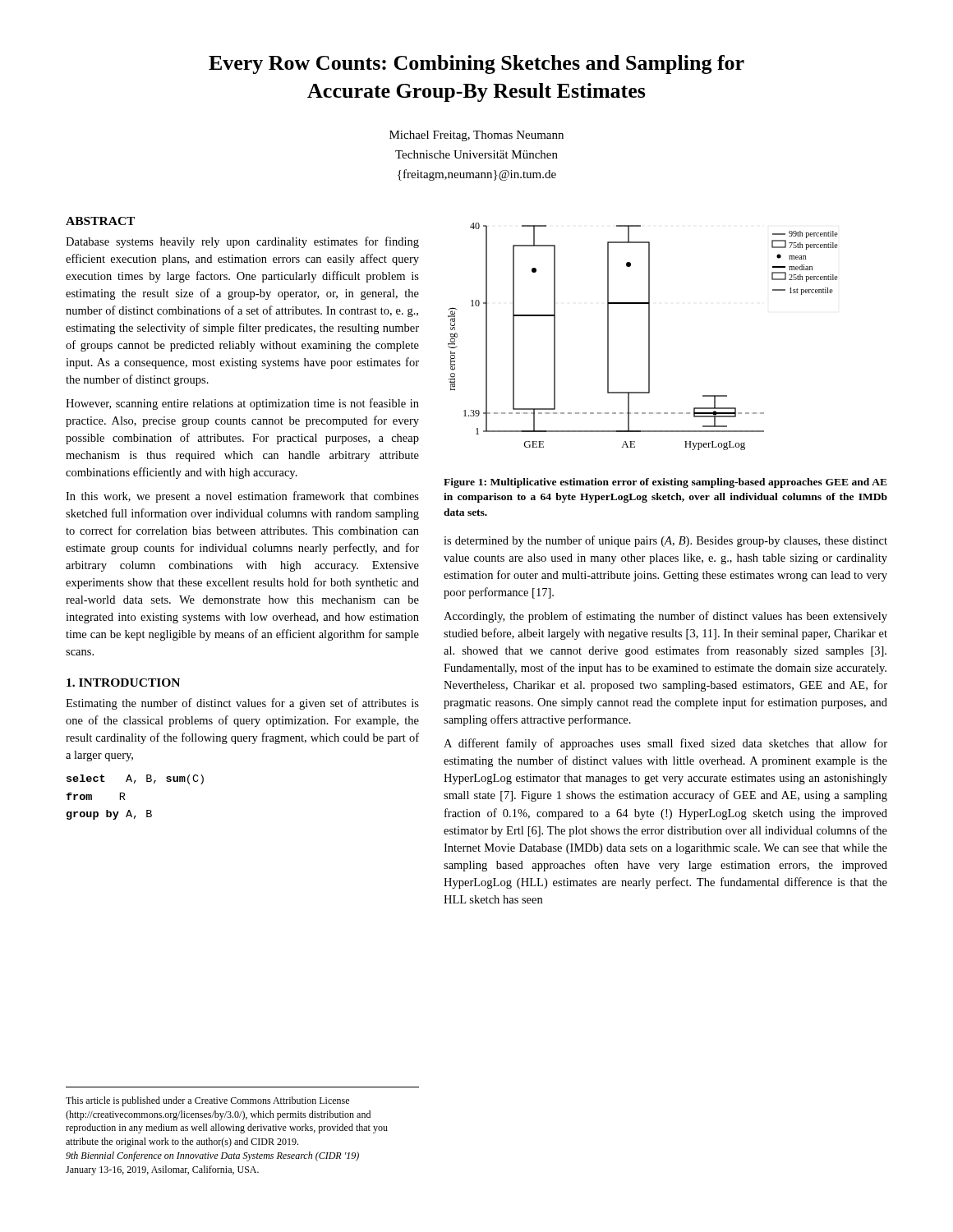This screenshot has height=1232, width=953.
Task: Click the passage that begins "Michael Freitag, Thomas"
Action: pyautogui.click(x=476, y=154)
